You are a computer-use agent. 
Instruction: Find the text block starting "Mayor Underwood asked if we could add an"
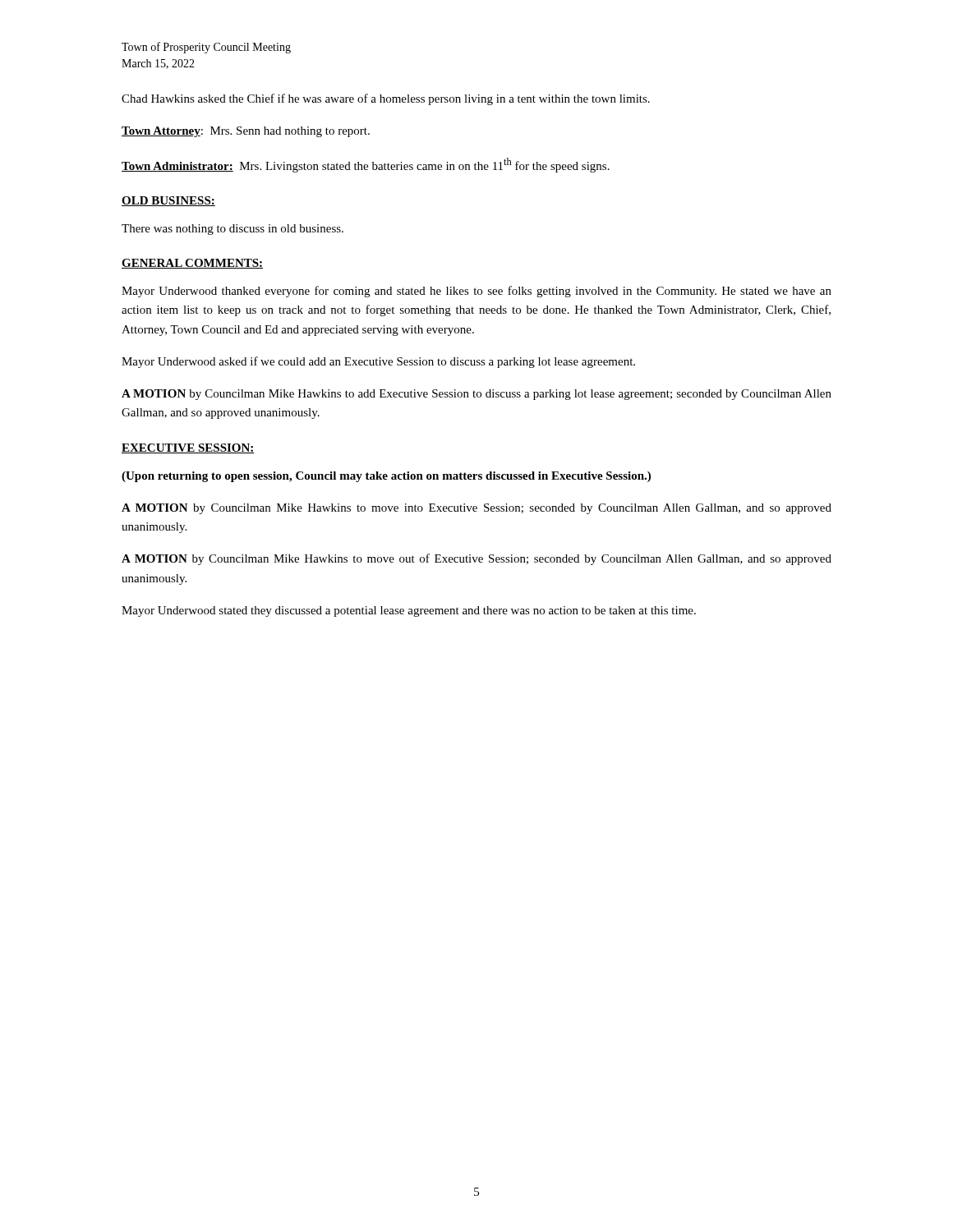(379, 361)
